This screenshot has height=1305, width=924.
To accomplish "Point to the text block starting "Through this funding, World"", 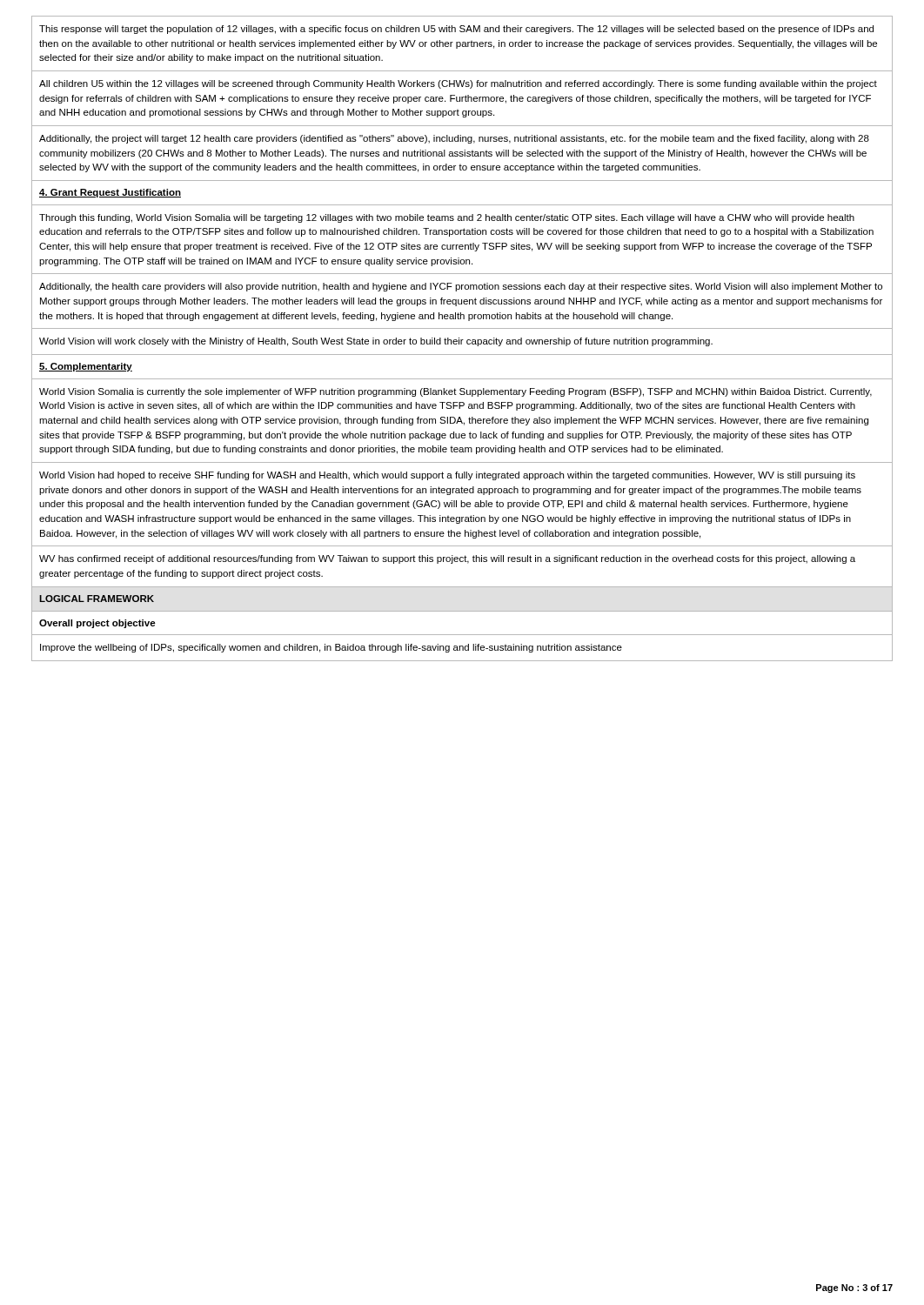I will point(457,239).
